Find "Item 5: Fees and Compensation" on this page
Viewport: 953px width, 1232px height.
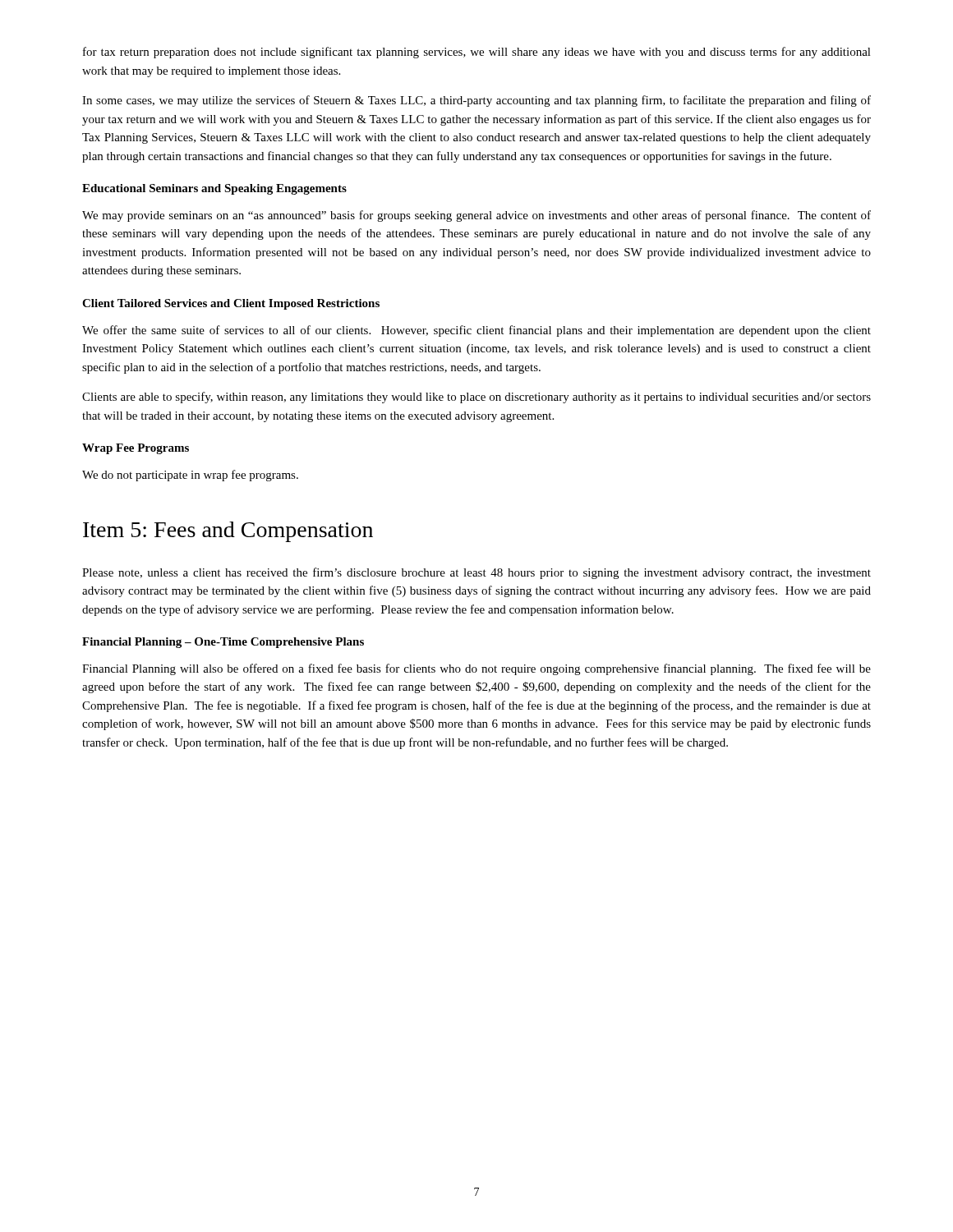click(x=228, y=530)
